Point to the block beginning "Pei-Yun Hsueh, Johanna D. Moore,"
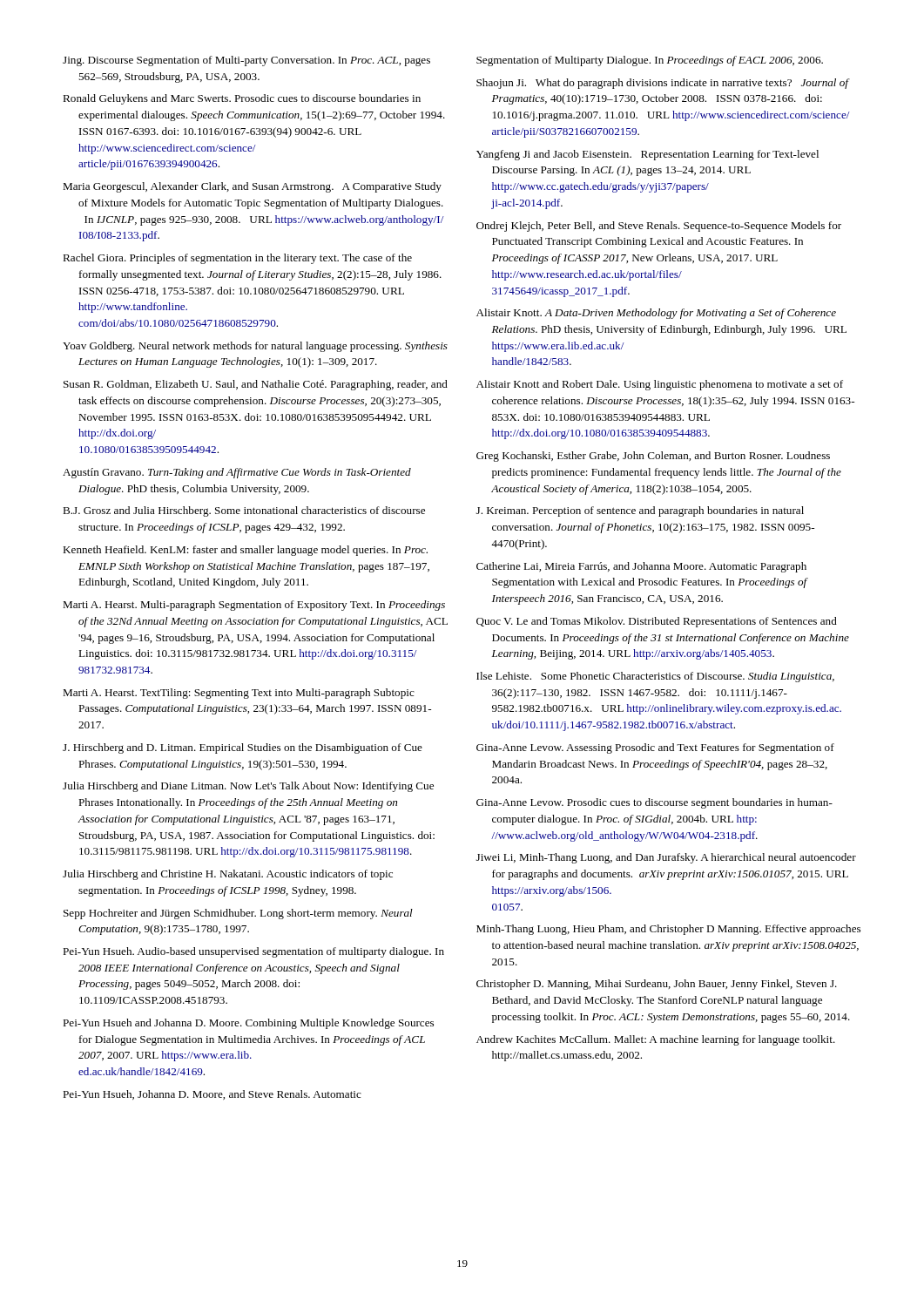This screenshot has height=1307, width=924. coord(212,1094)
